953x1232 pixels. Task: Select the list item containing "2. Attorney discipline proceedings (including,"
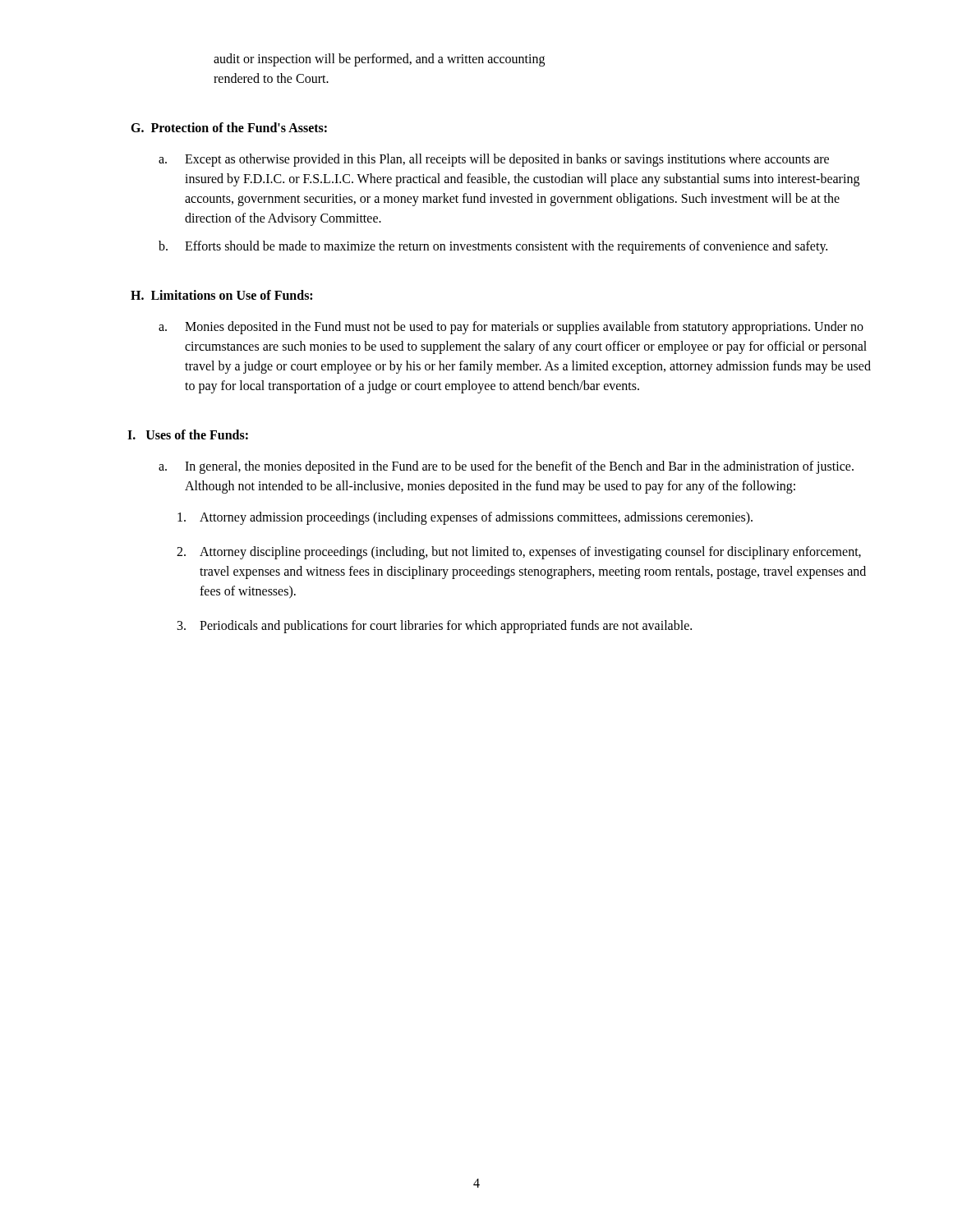[524, 572]
